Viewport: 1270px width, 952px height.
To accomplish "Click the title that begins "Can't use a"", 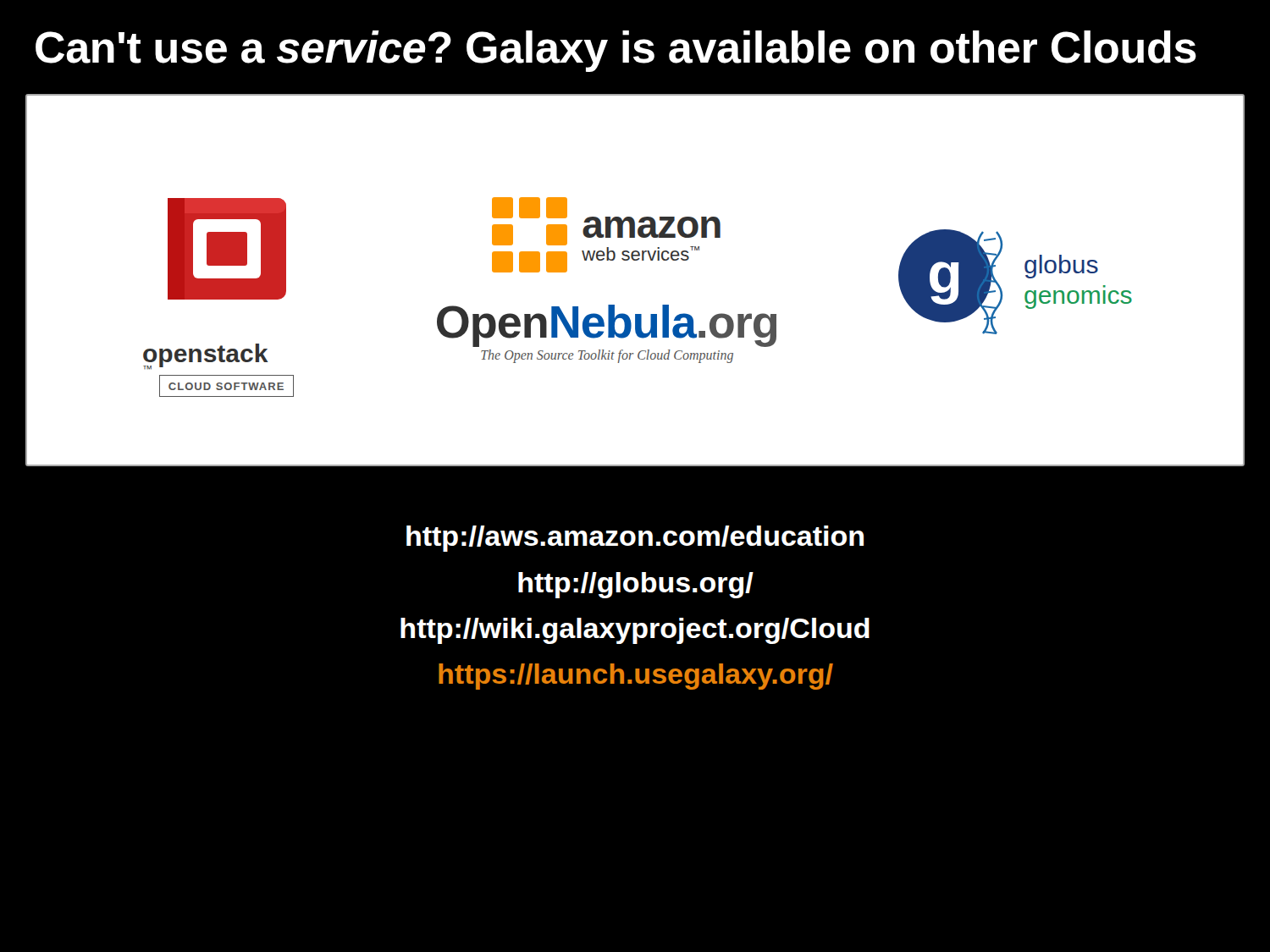I will [x=635, y=47].
